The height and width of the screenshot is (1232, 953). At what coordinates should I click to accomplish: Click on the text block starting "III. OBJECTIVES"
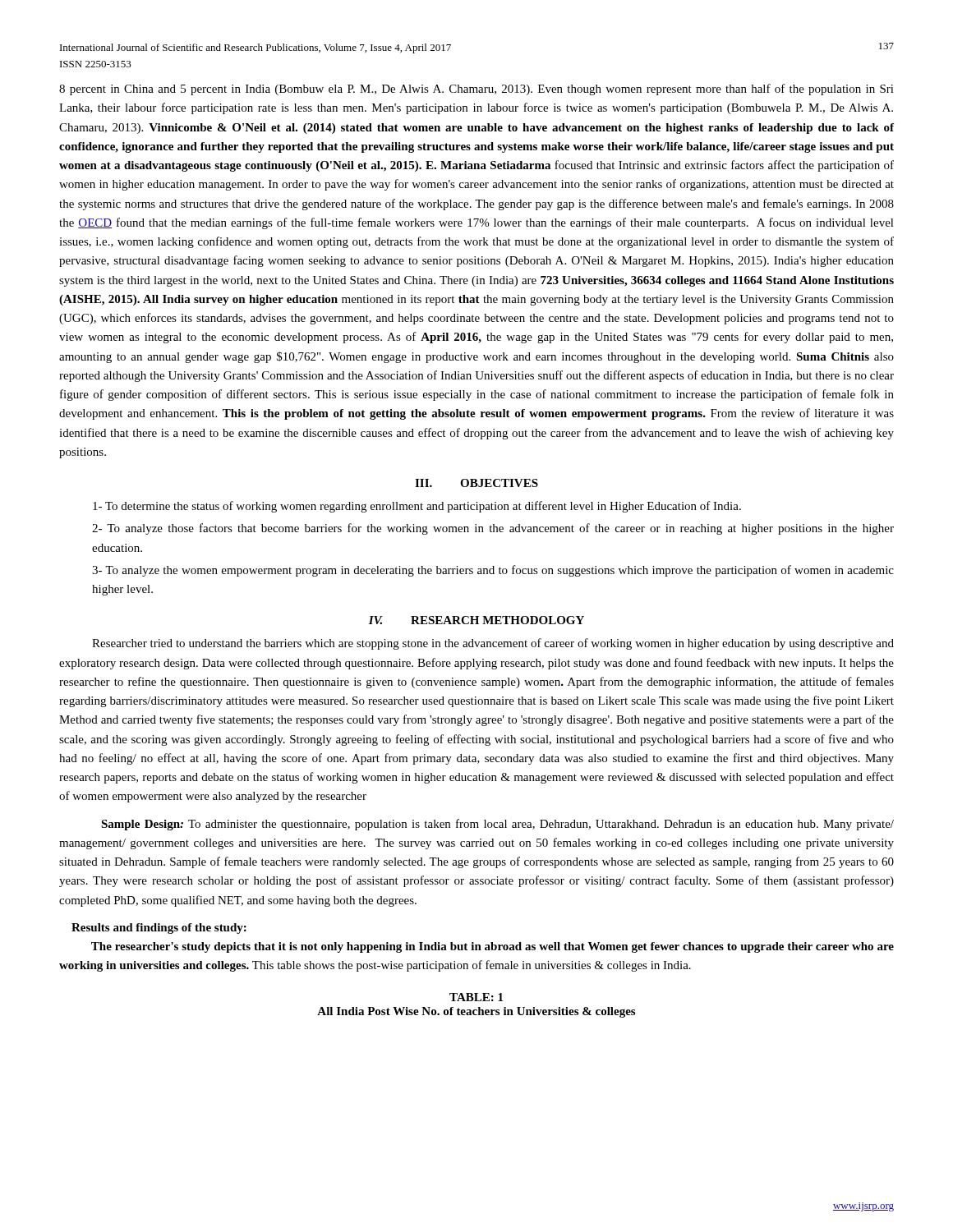[476, 483]
